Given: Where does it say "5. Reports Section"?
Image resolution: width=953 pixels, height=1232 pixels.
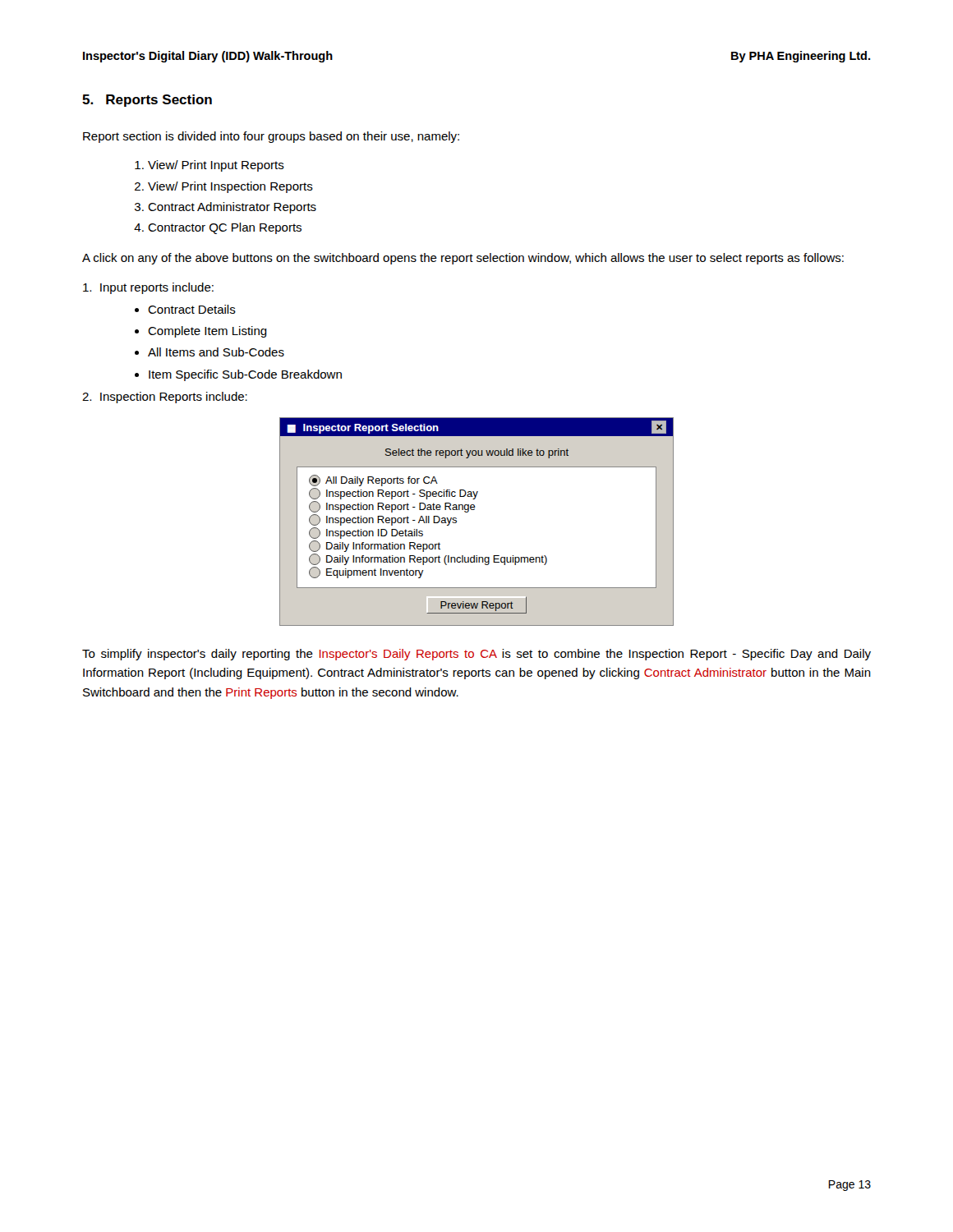Looking at the screenshot, I should 147,100.
